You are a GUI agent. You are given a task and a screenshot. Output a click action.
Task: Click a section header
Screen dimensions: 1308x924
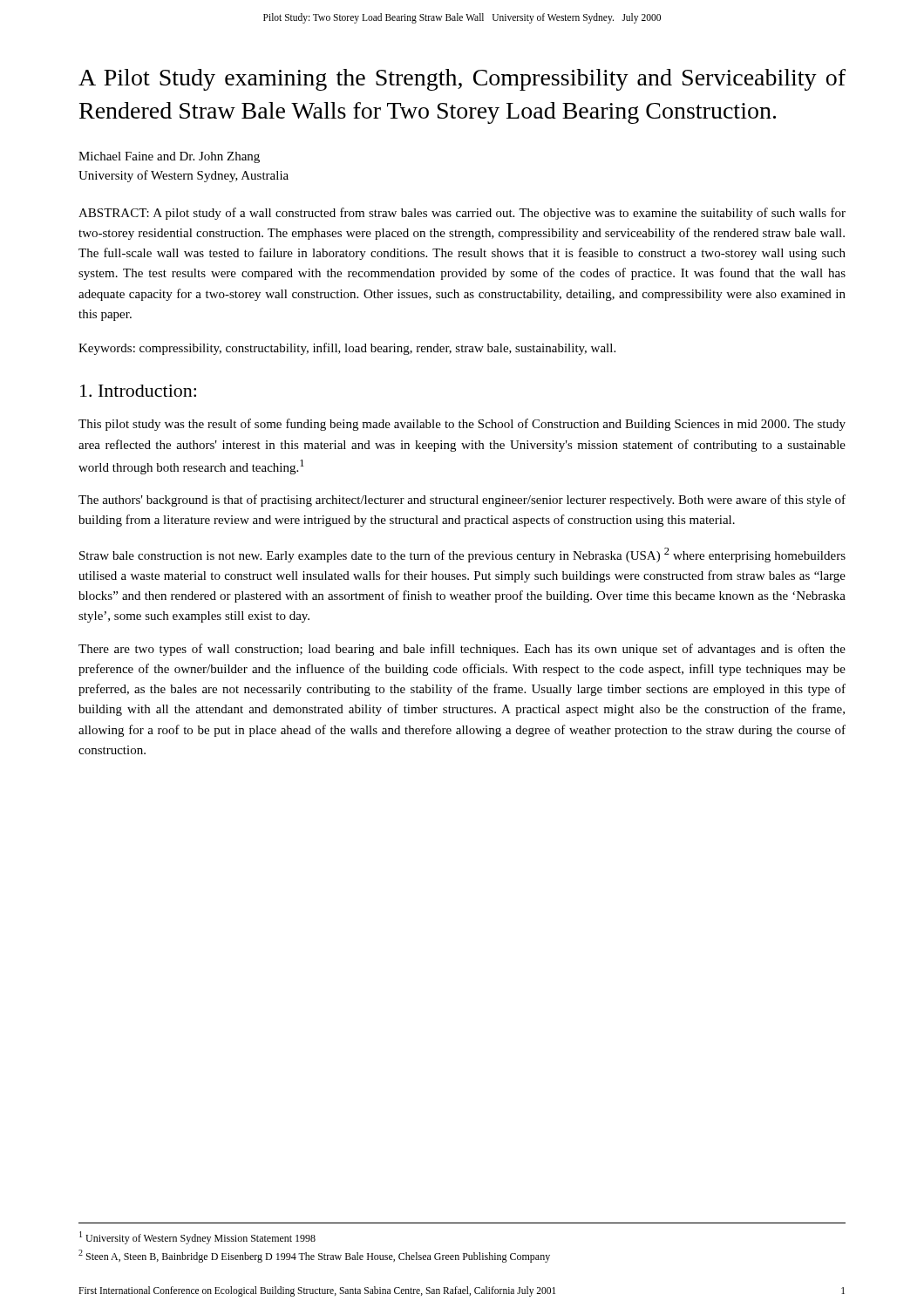(x=138, y=391)
